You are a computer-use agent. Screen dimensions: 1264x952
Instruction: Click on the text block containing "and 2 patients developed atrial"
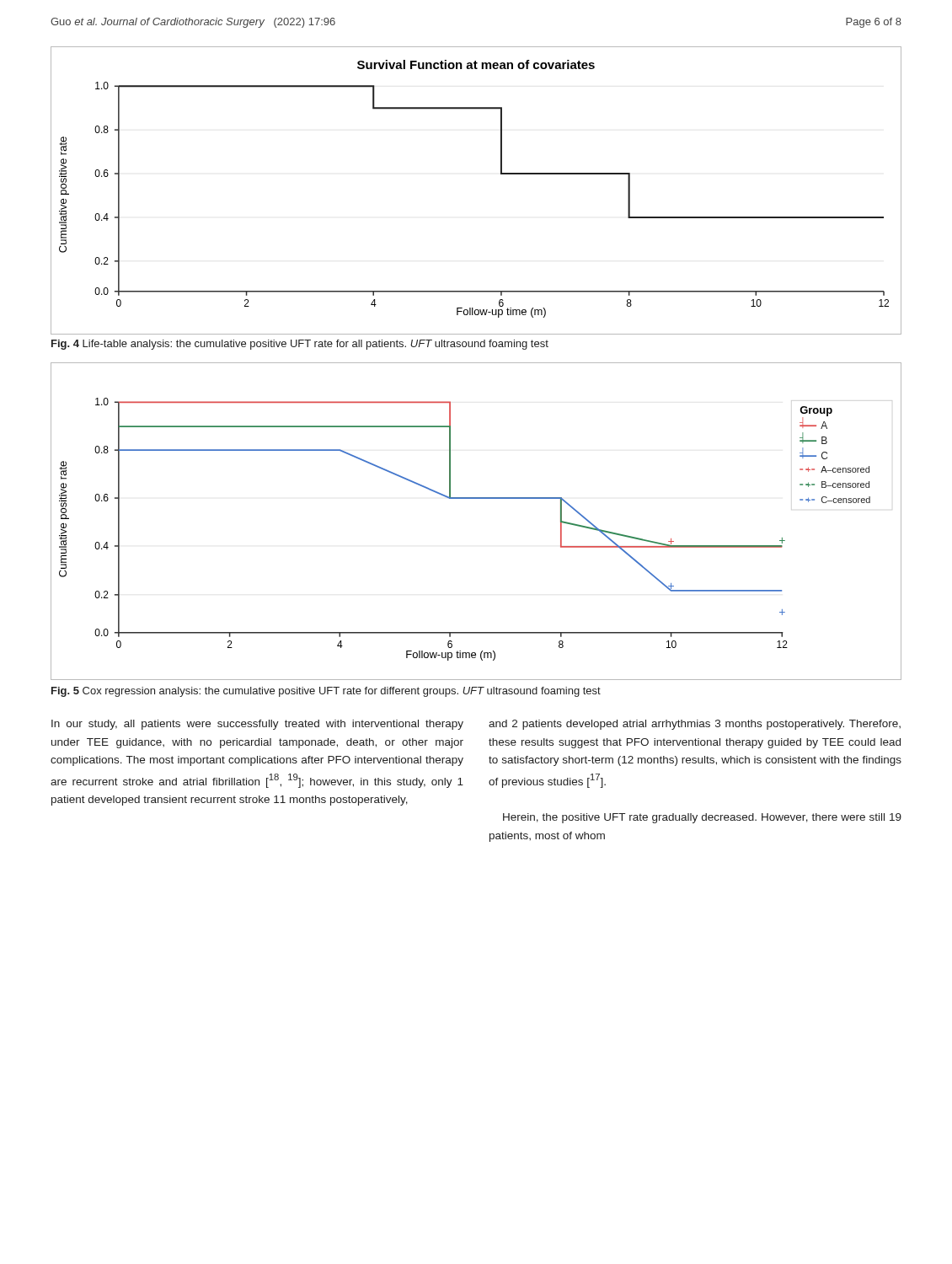695,725
